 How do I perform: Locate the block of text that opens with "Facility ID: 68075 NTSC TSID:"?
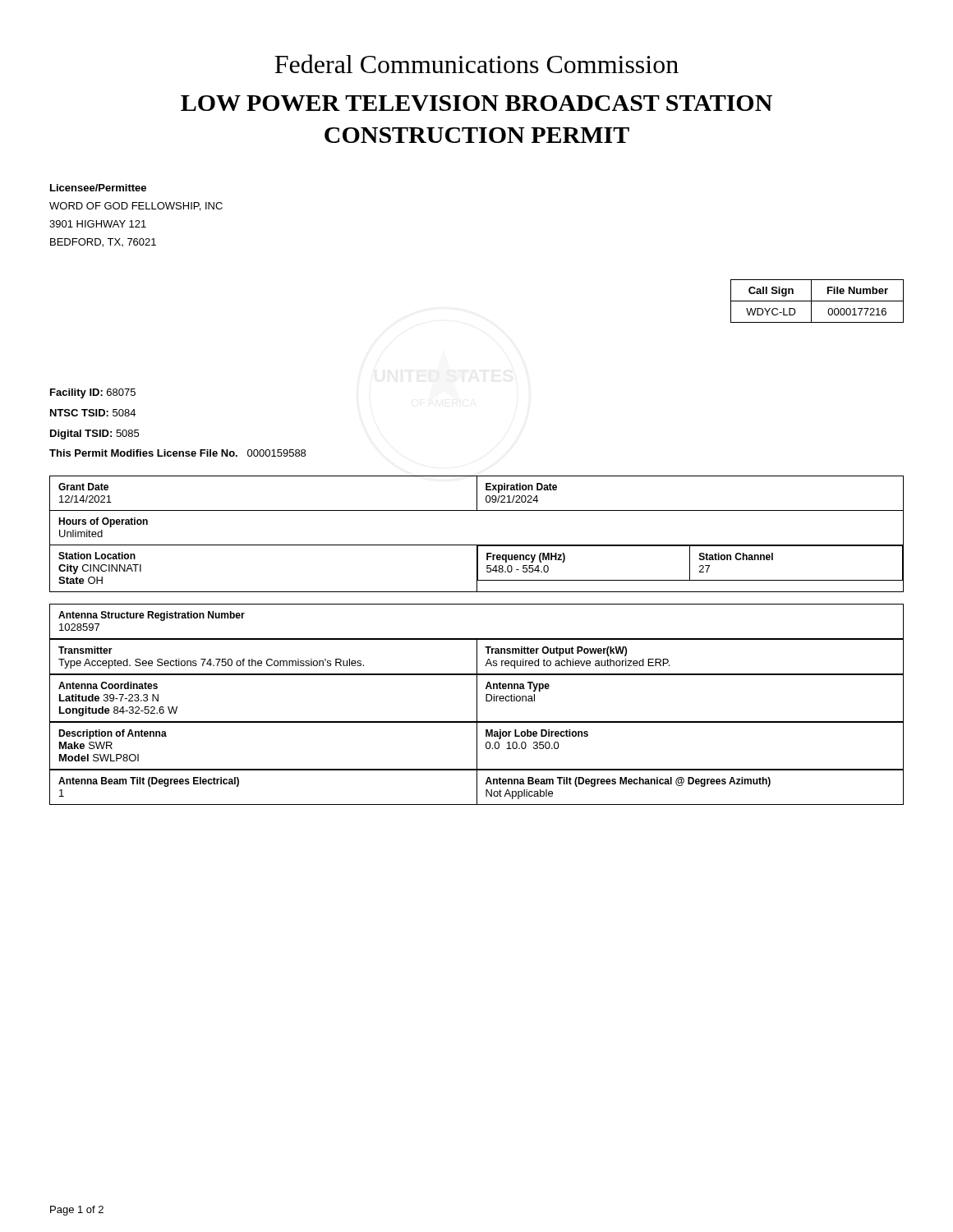coord(93,393)
